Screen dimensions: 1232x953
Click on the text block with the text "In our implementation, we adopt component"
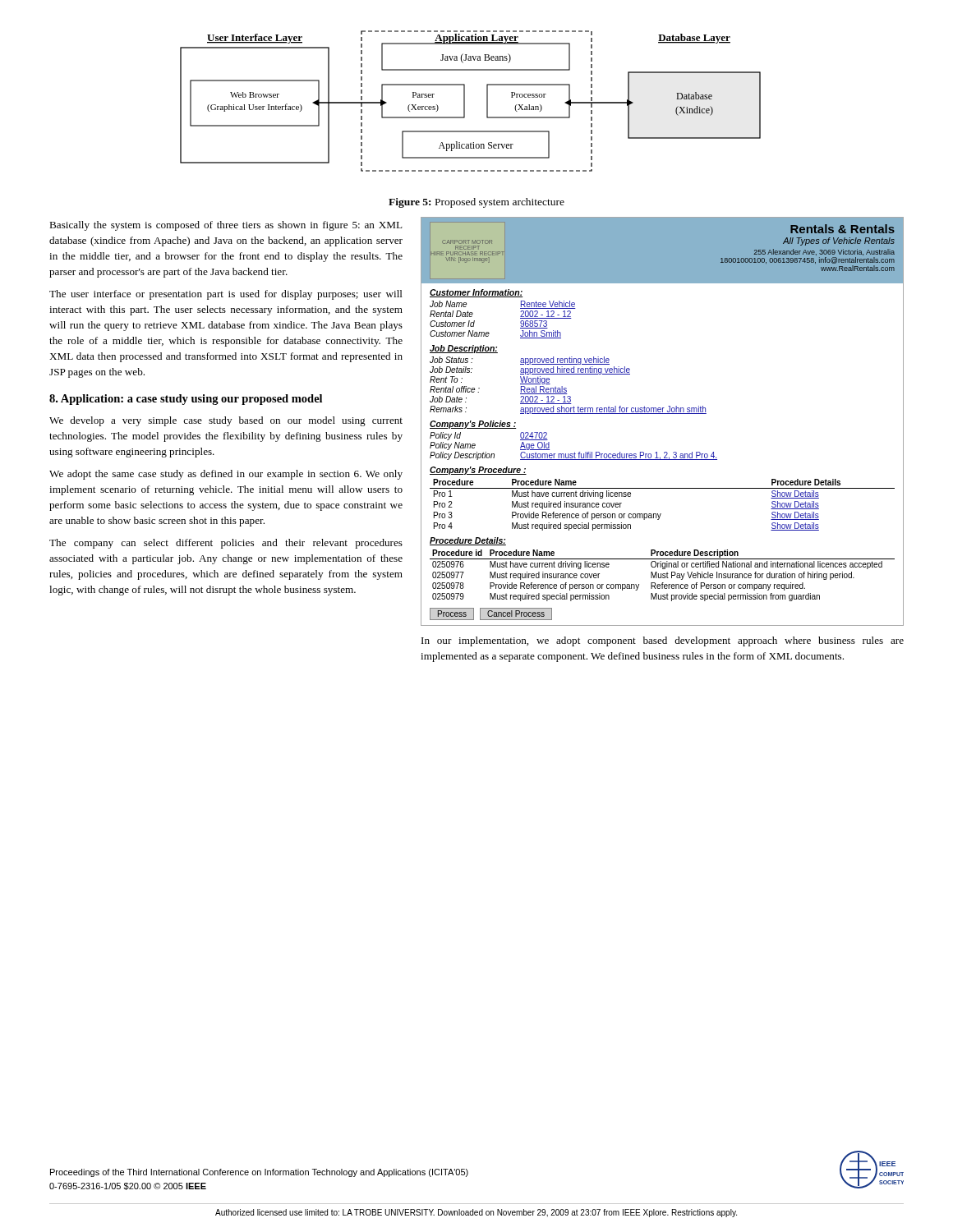coord(662,648)
